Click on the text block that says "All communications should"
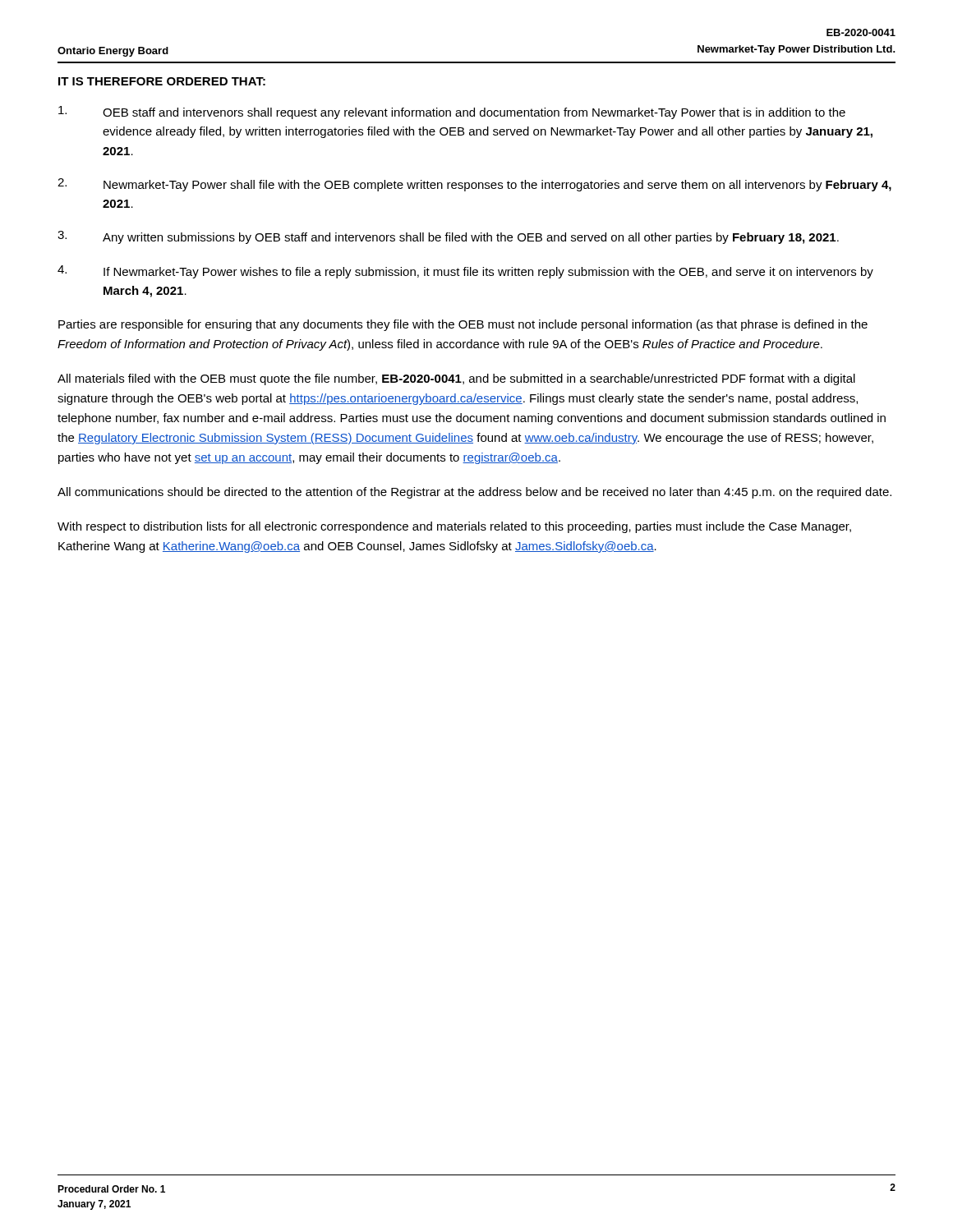The image size is (953, 1232). point(475,492)
